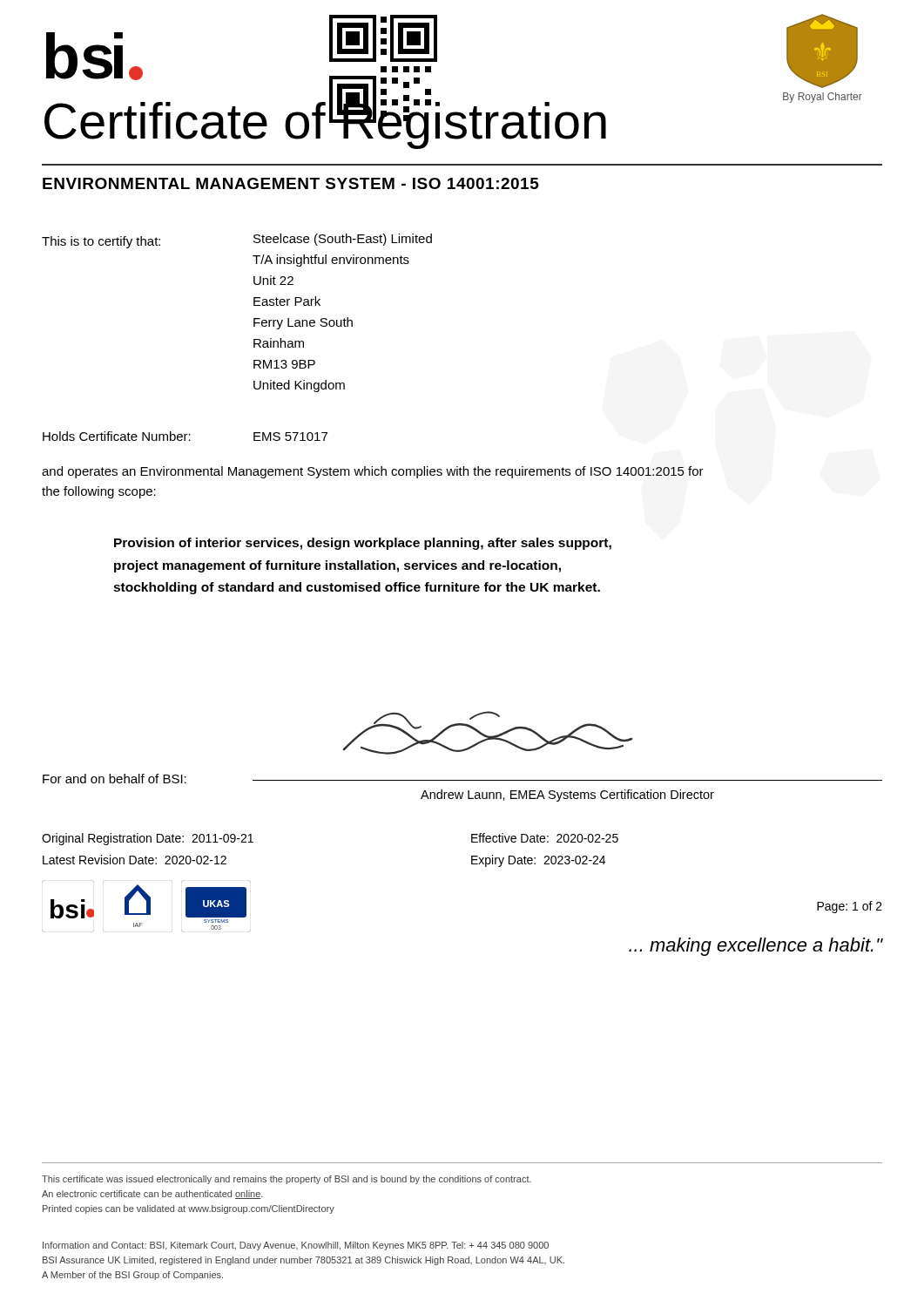Find the text block starting "... making excellence"
Screen dimensions: 1307x924
click(x=755, y=945)
